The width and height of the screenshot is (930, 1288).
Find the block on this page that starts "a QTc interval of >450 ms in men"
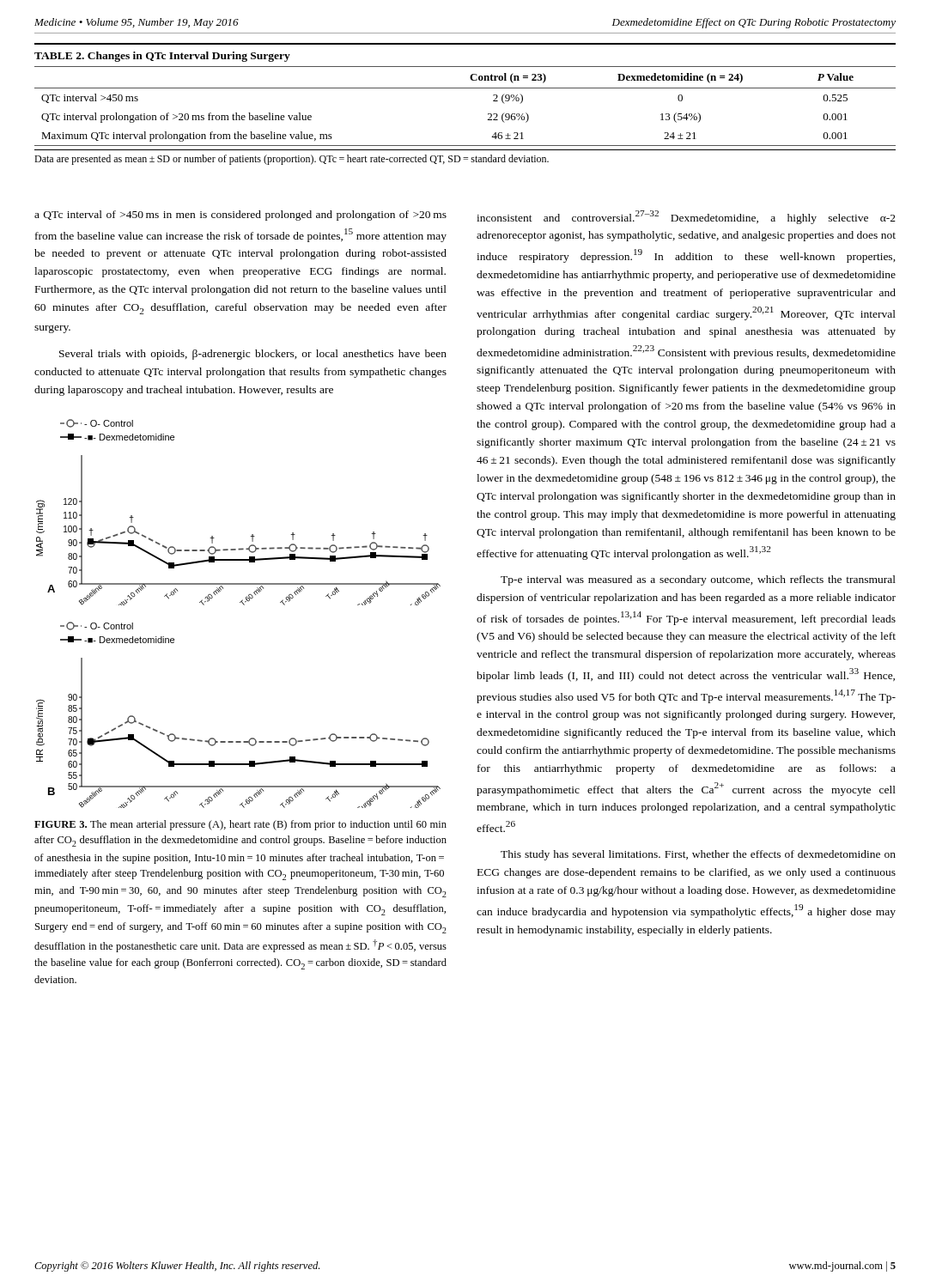point(240,303)
